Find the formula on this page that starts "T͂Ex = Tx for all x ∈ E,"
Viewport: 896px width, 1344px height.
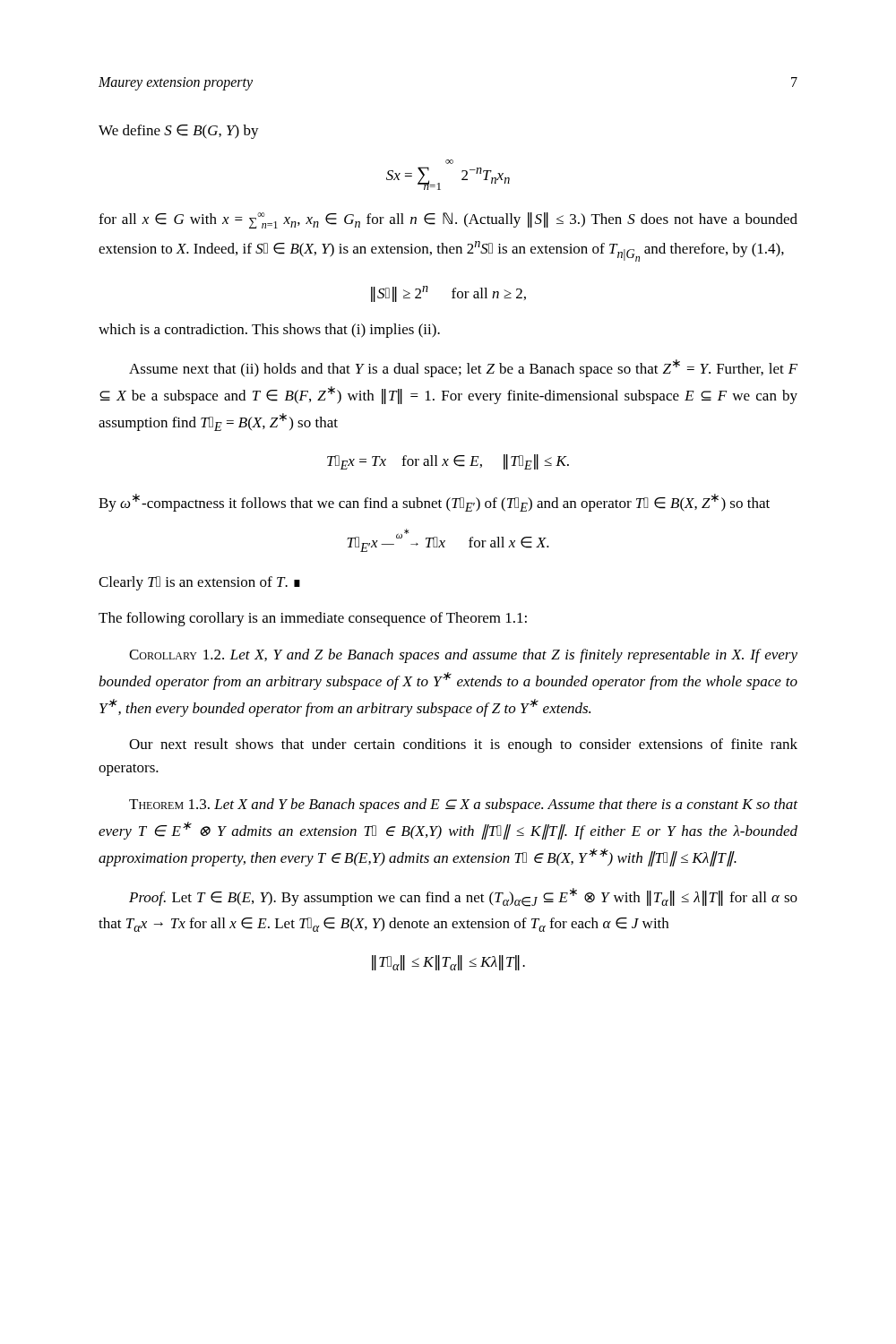tap(448, 463)
